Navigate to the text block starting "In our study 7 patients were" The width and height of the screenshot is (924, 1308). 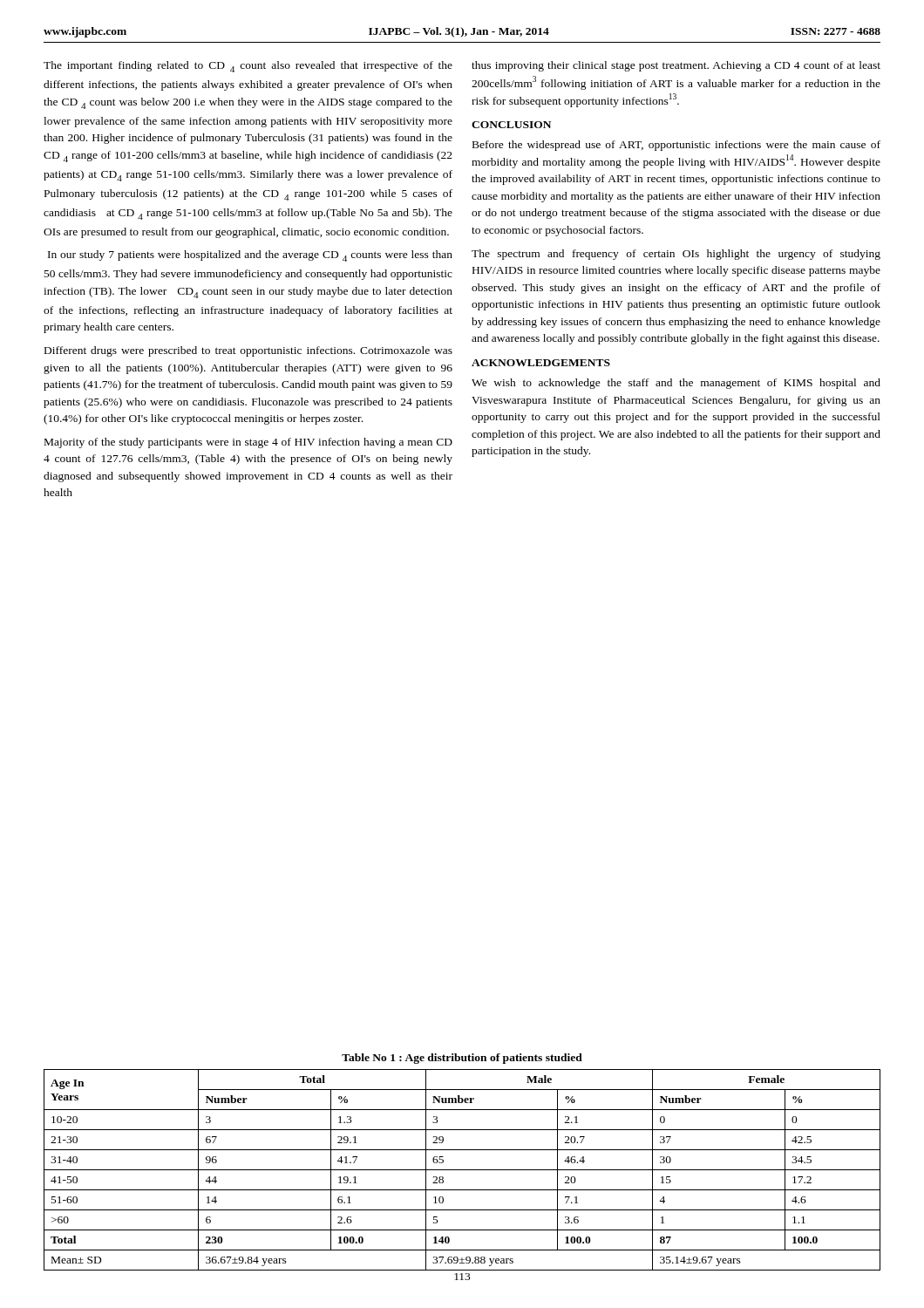click(x=248, y=291)
